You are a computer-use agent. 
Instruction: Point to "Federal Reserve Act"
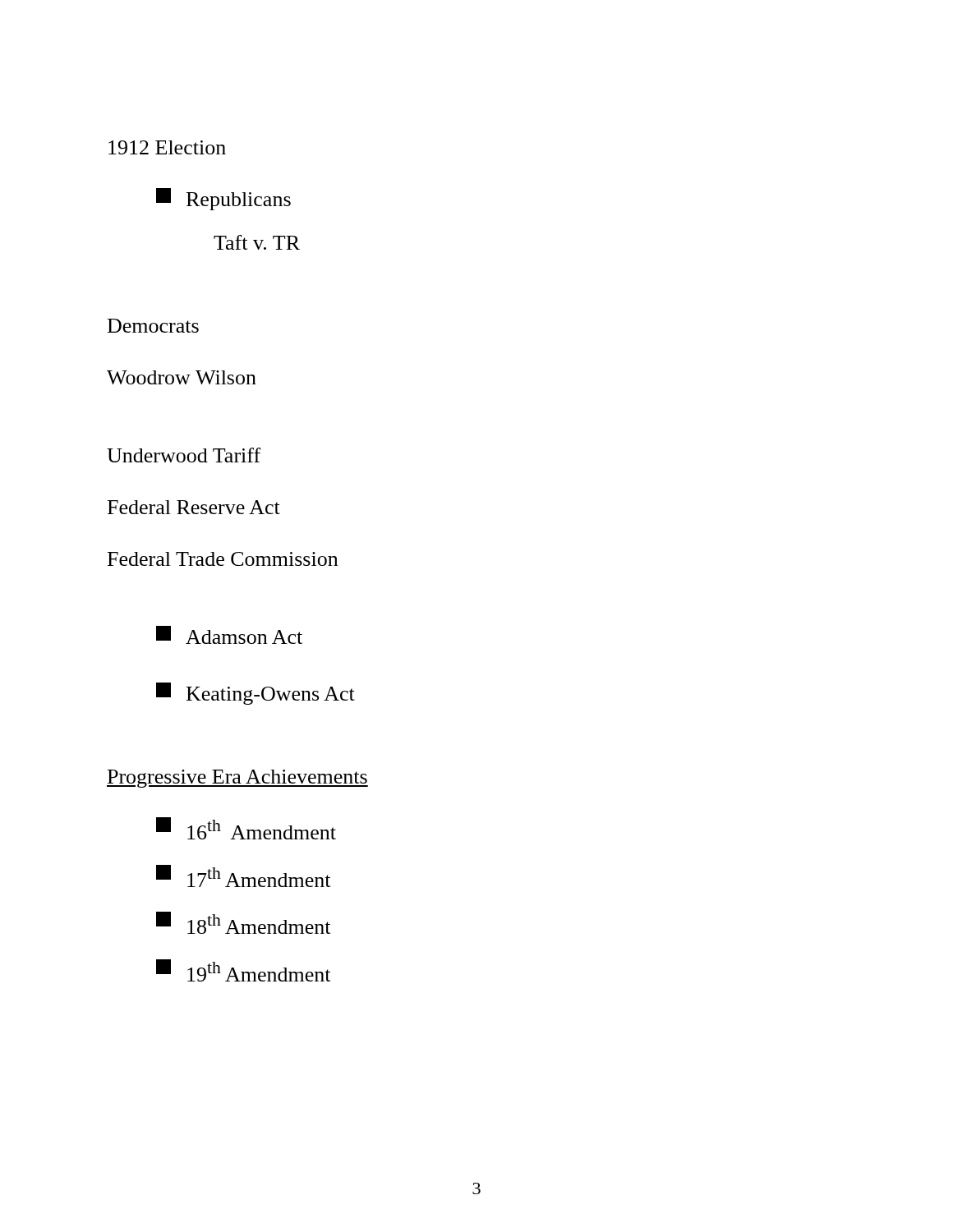click(193, 507)
